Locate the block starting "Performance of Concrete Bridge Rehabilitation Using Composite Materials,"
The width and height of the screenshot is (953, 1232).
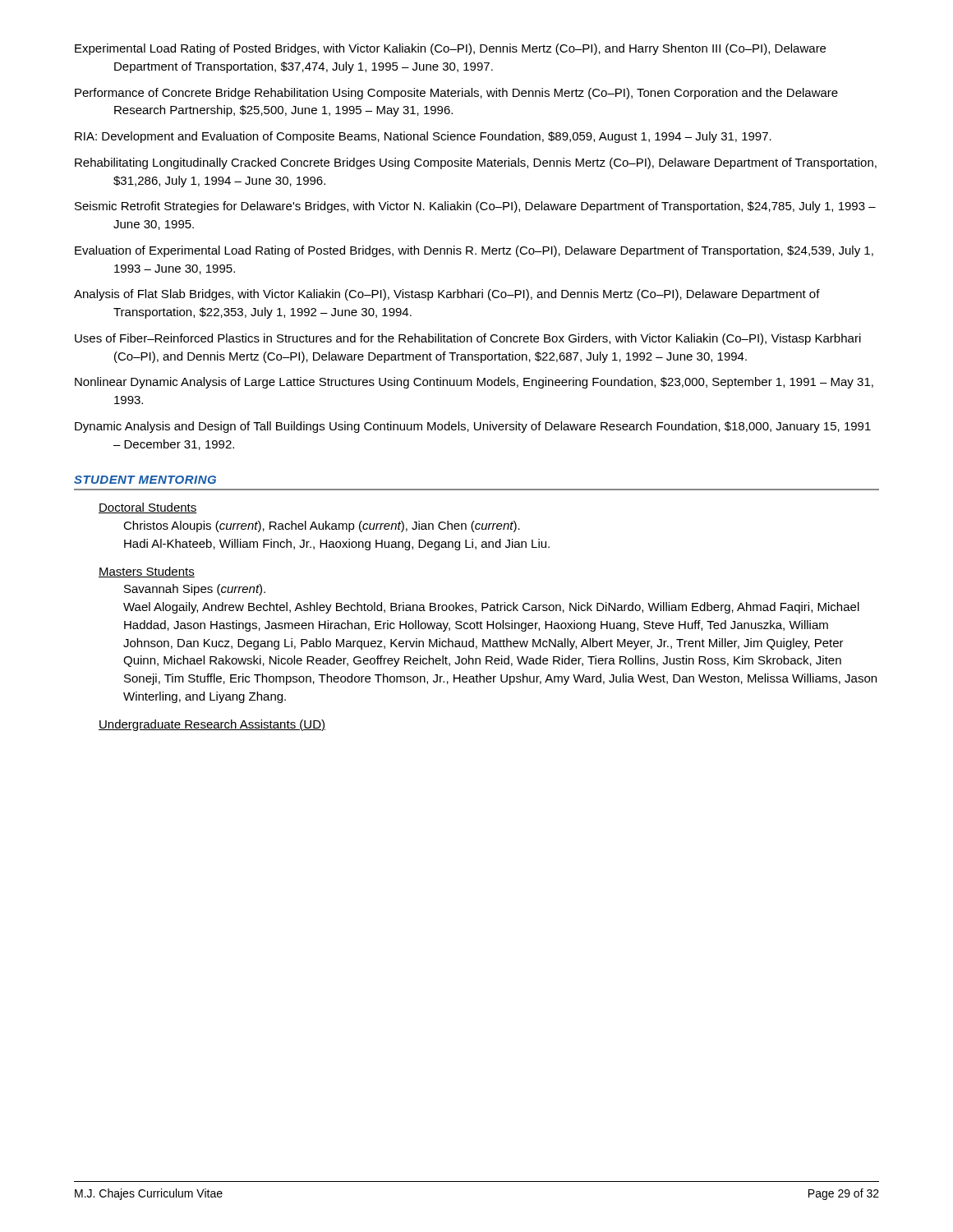(456, 101)
